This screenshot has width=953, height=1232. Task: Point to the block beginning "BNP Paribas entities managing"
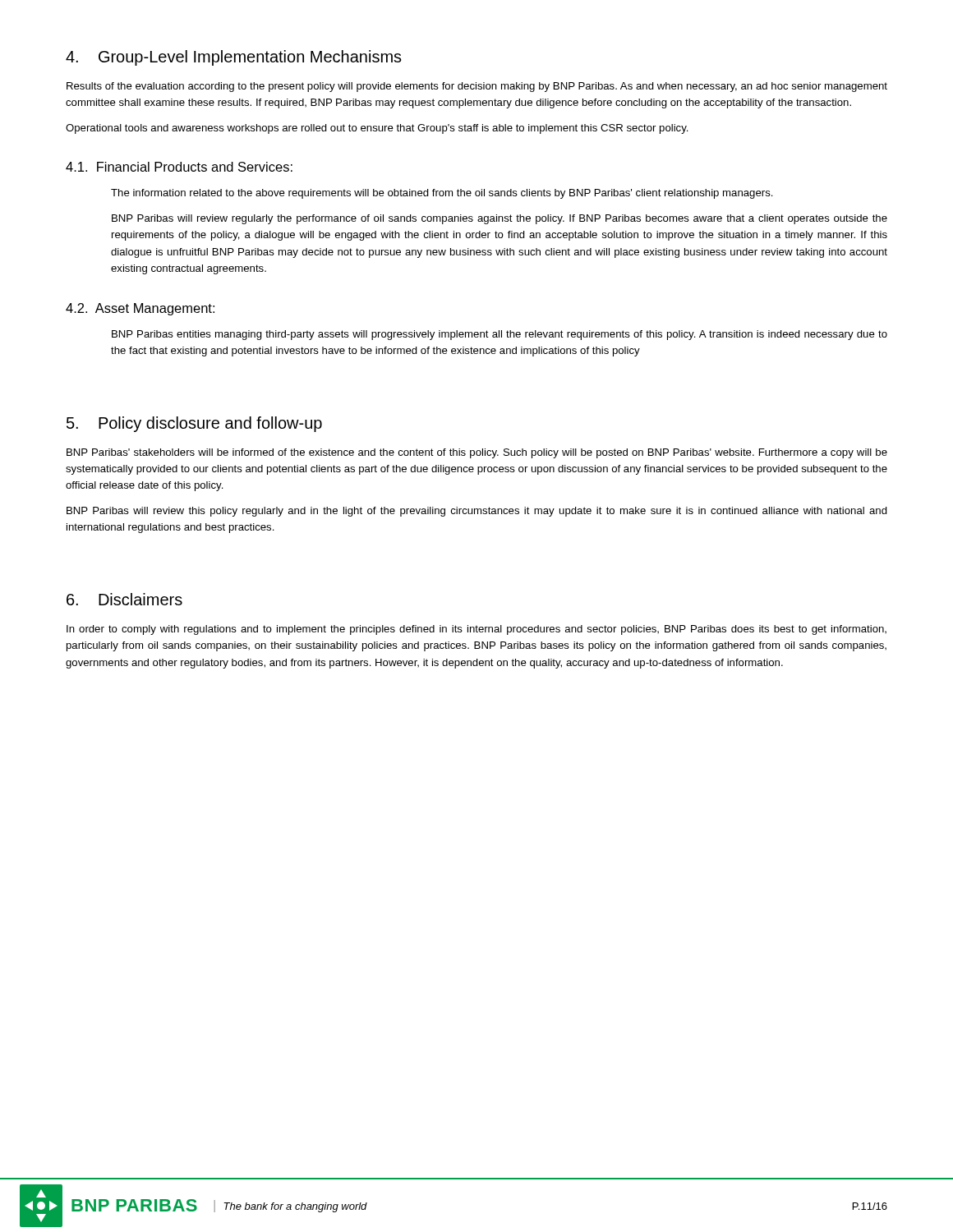tap(499, 342)
